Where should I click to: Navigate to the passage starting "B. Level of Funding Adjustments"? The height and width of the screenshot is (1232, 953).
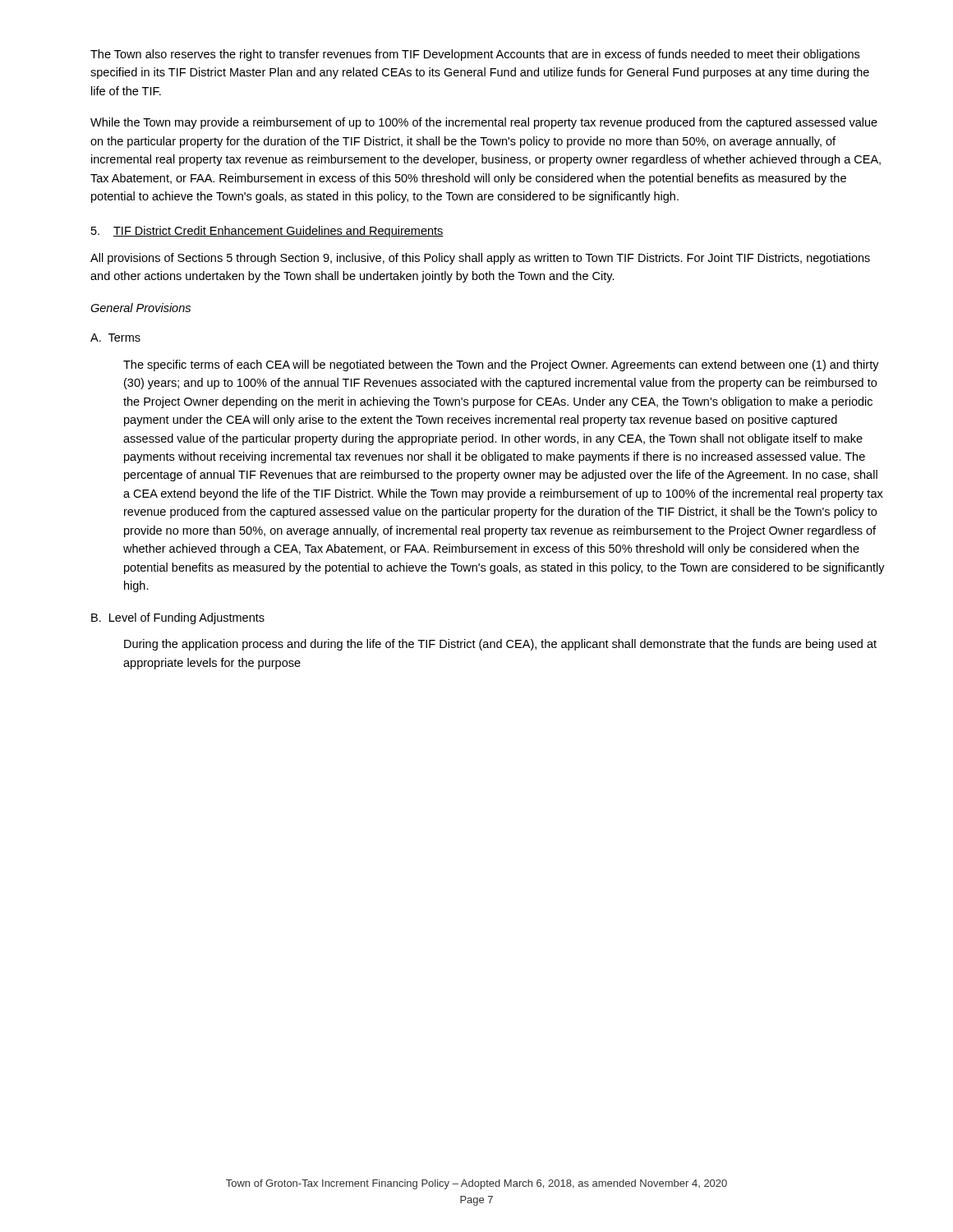click(177, 617)
